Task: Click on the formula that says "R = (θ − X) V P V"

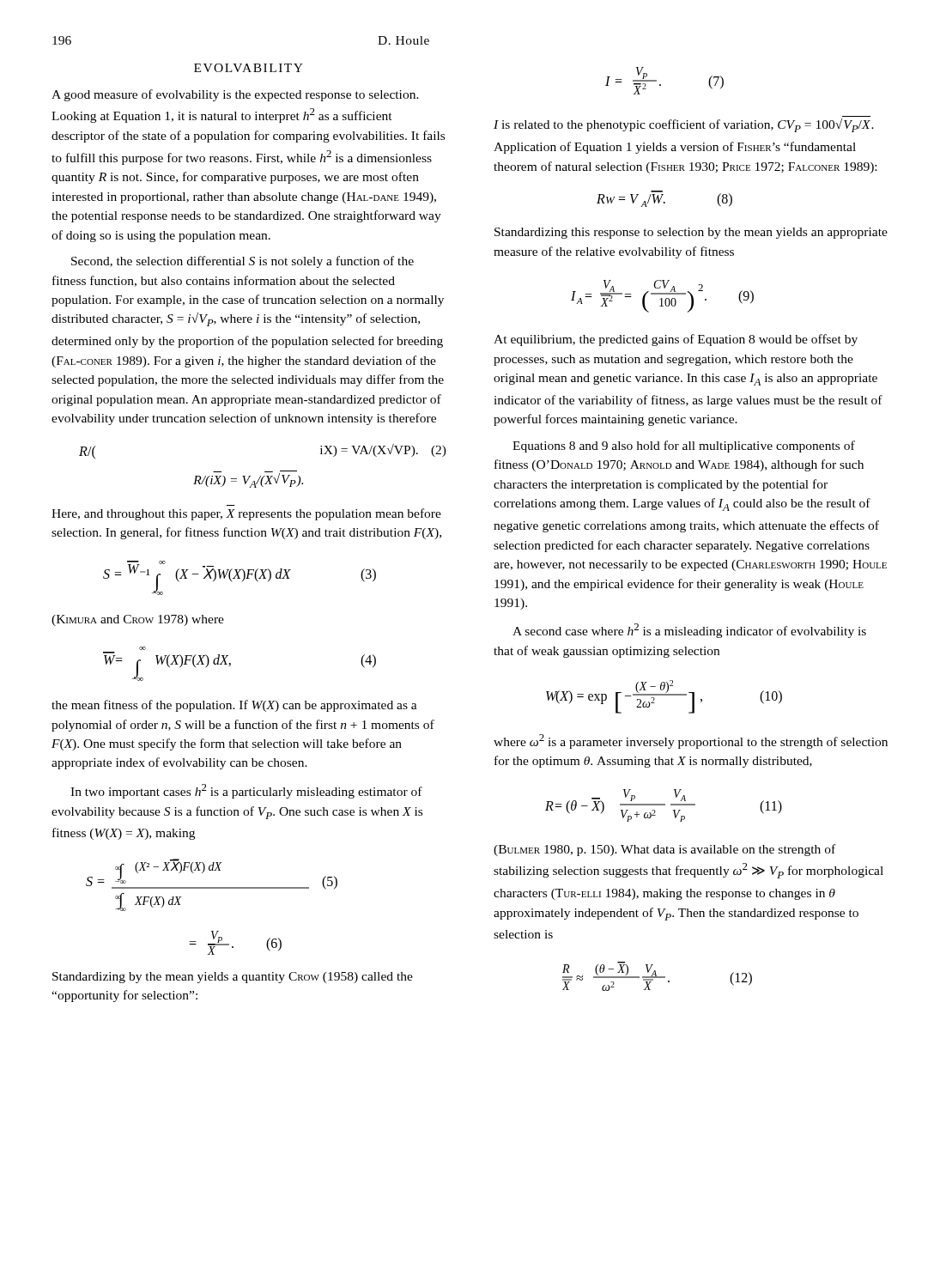Action: coord(691,803)
